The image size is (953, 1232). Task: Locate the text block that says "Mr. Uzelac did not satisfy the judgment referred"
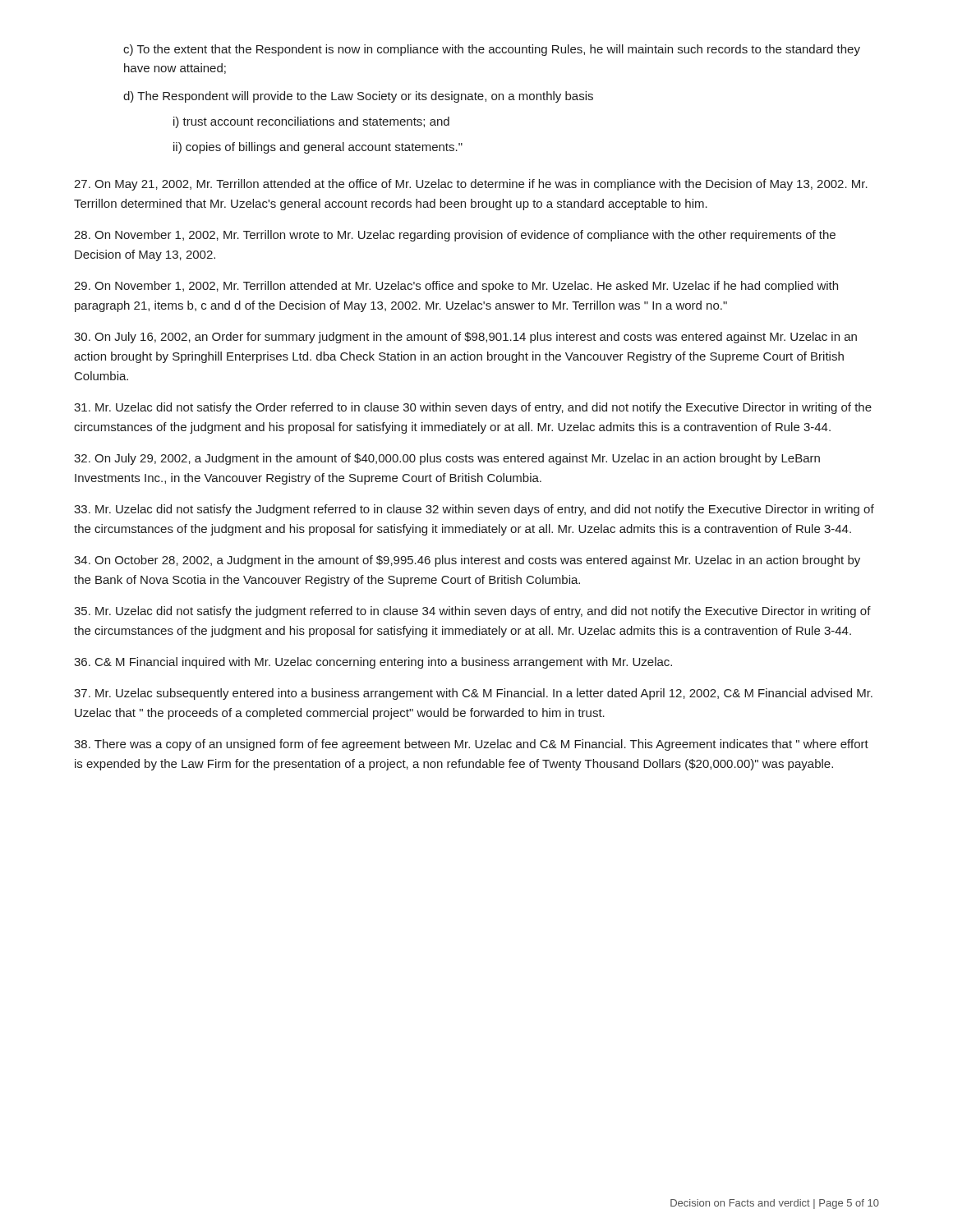coord(472,621)
